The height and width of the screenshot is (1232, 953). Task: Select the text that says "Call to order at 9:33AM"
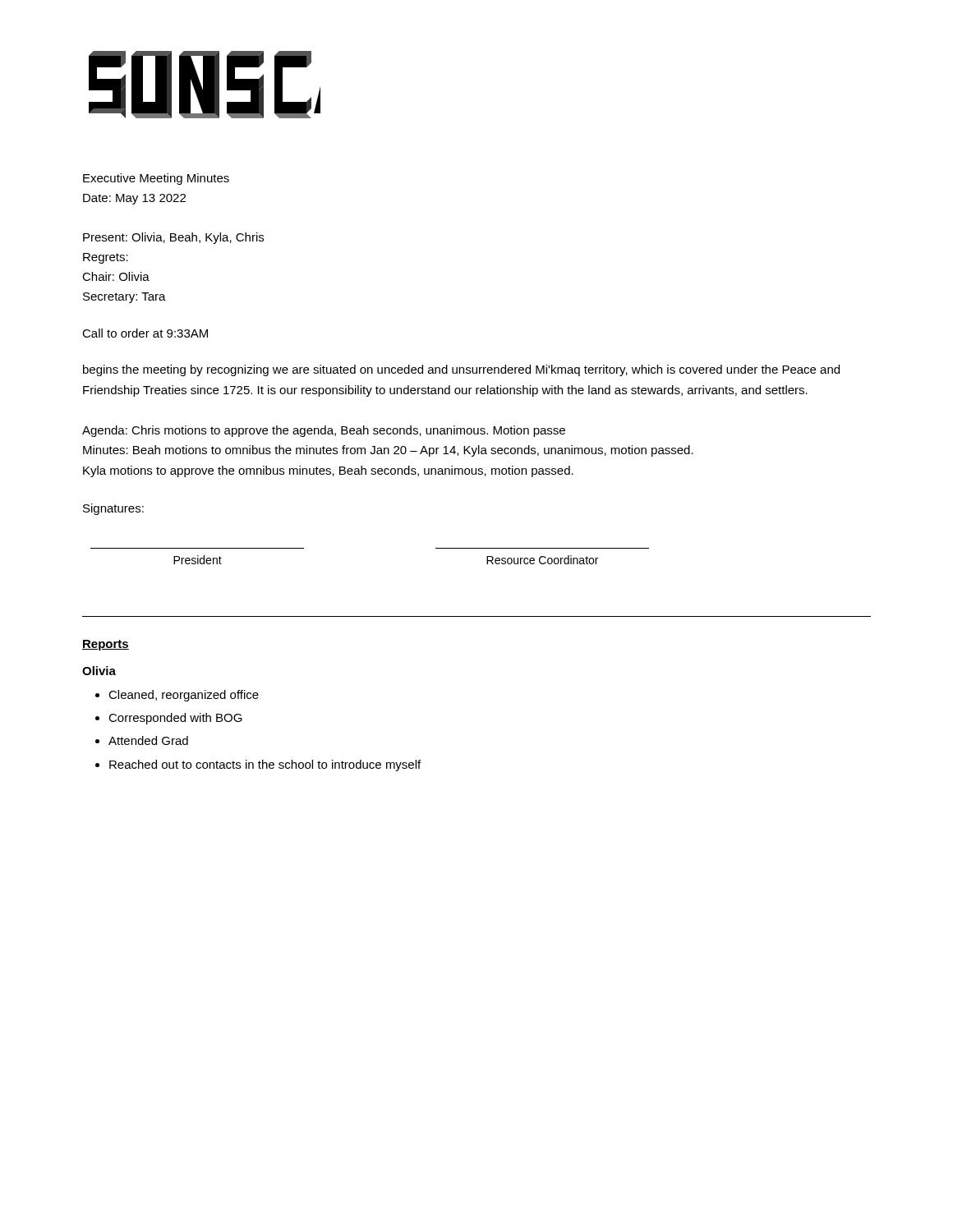tap(146, 333)
